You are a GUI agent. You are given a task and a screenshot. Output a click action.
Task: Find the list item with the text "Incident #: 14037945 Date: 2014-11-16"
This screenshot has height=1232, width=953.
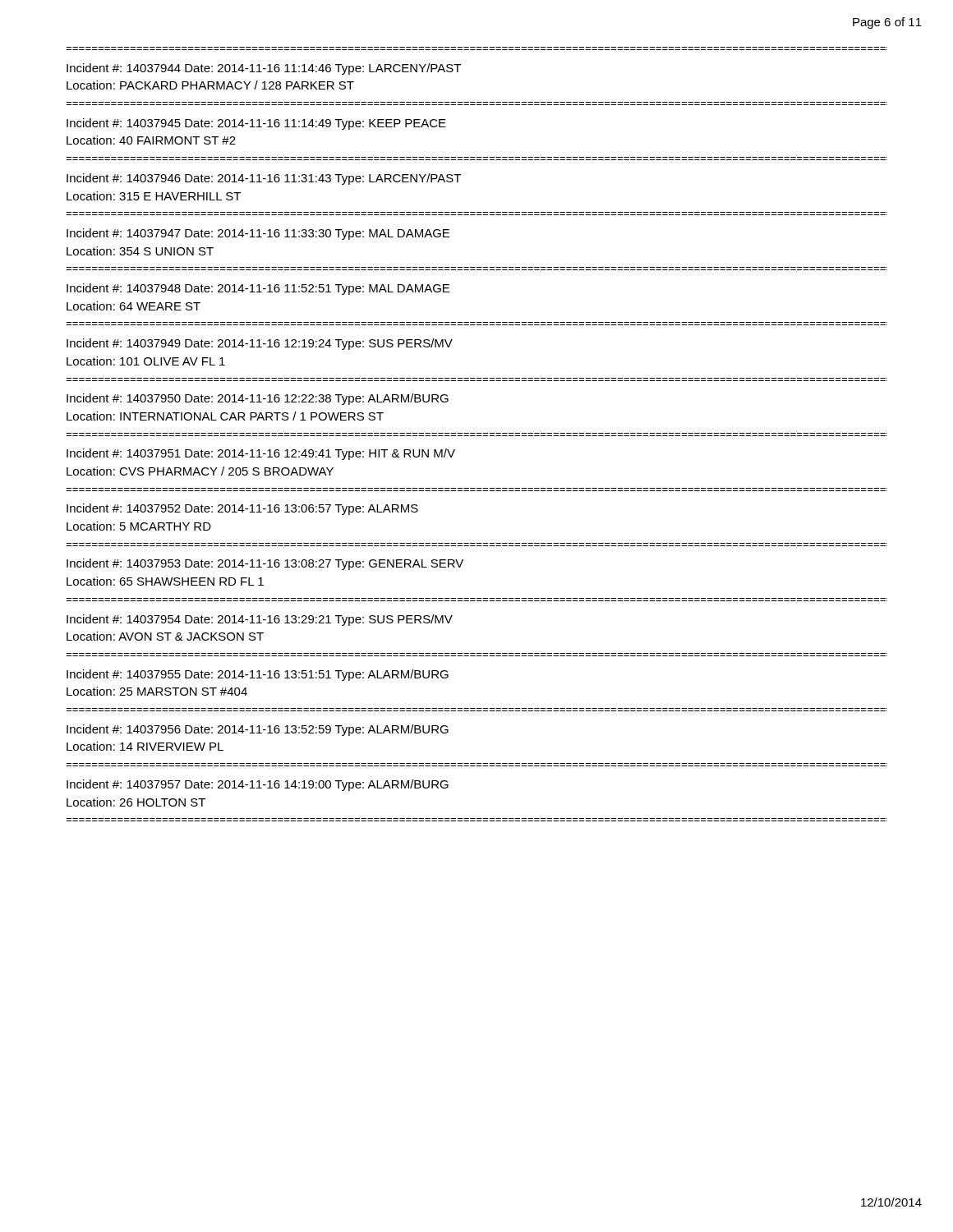256,131
